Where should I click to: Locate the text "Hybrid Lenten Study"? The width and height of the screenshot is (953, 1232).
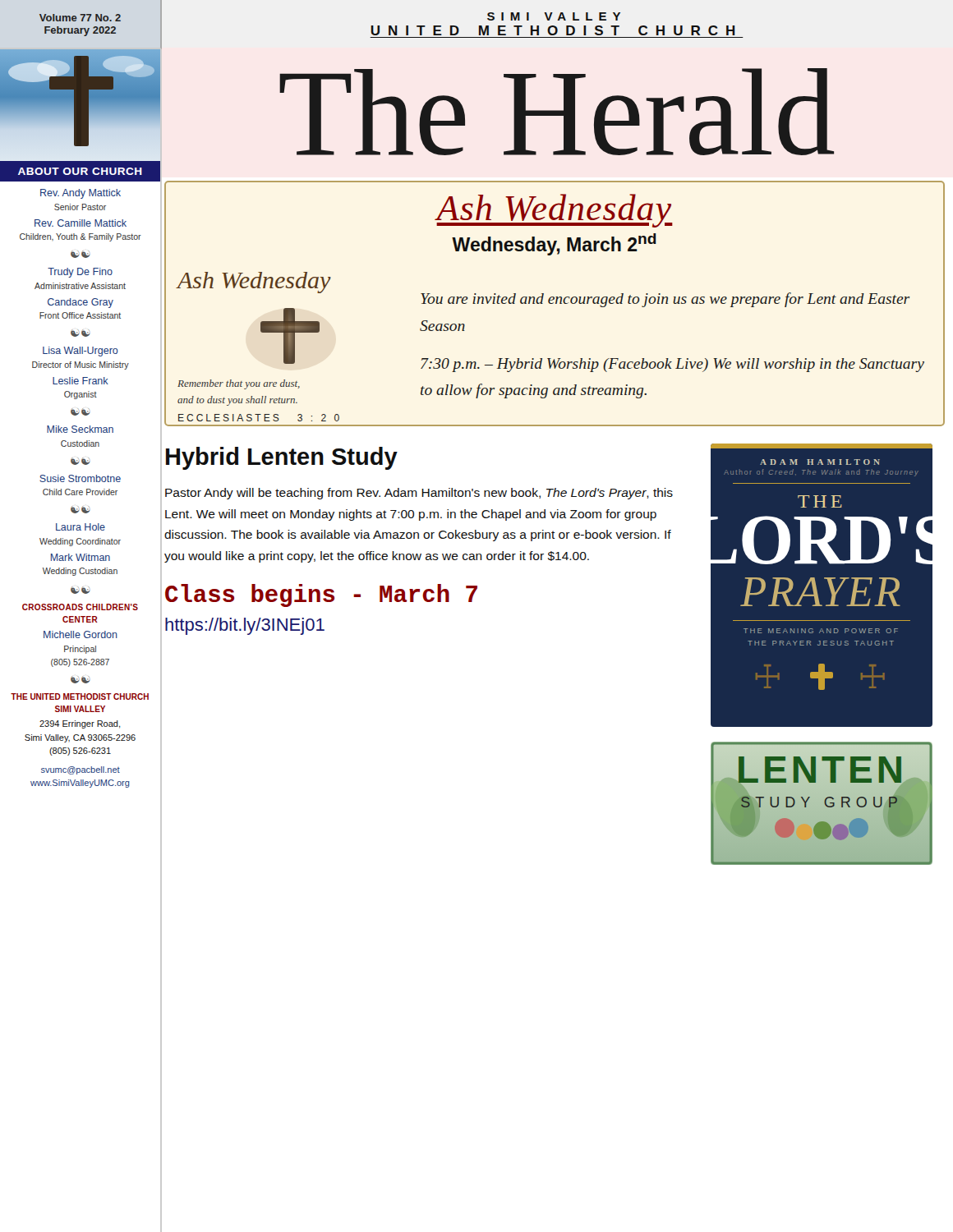[x=281, y=457]
